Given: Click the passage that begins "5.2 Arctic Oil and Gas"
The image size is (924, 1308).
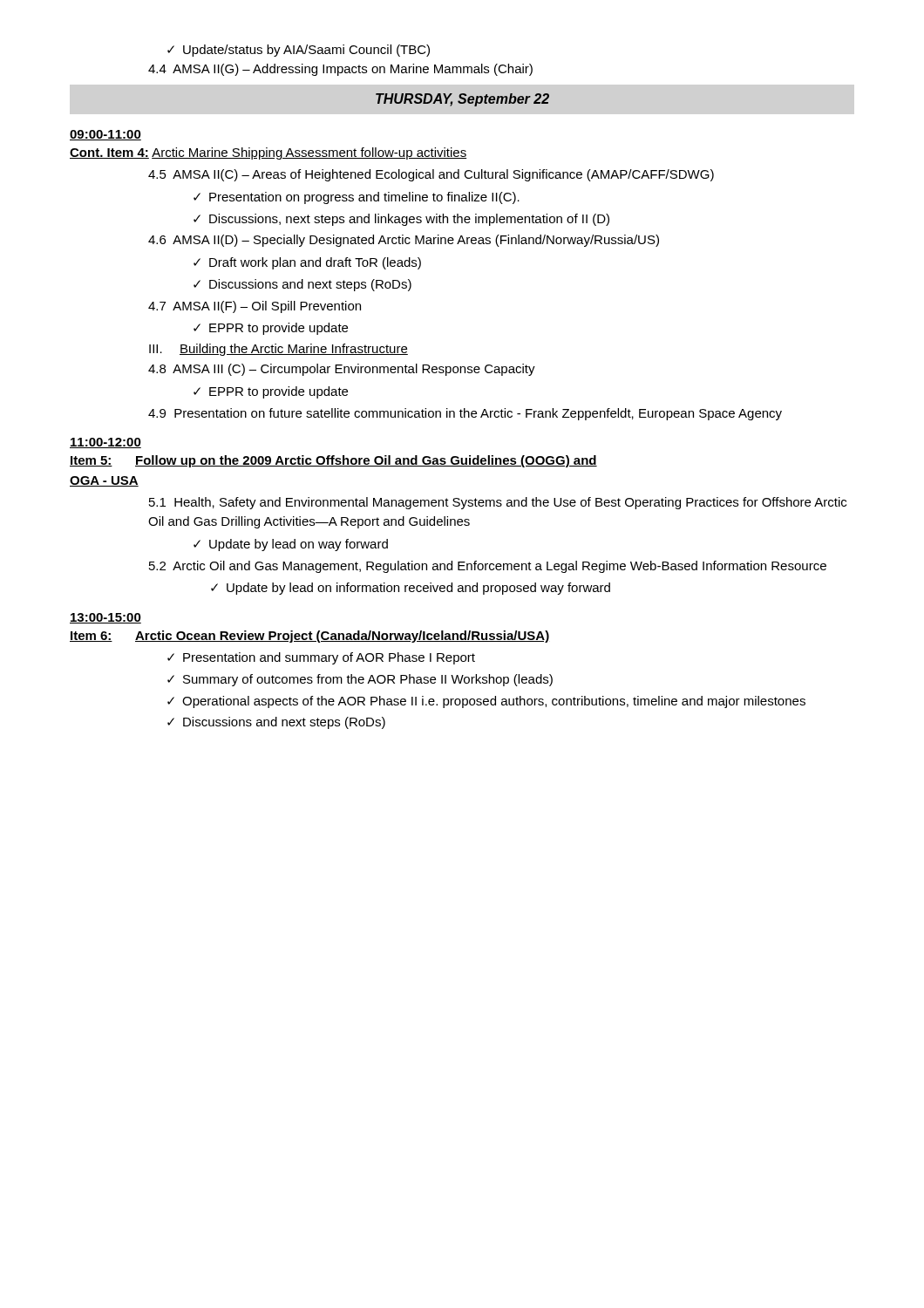Looking at the screenshot, I should (488, 565).
